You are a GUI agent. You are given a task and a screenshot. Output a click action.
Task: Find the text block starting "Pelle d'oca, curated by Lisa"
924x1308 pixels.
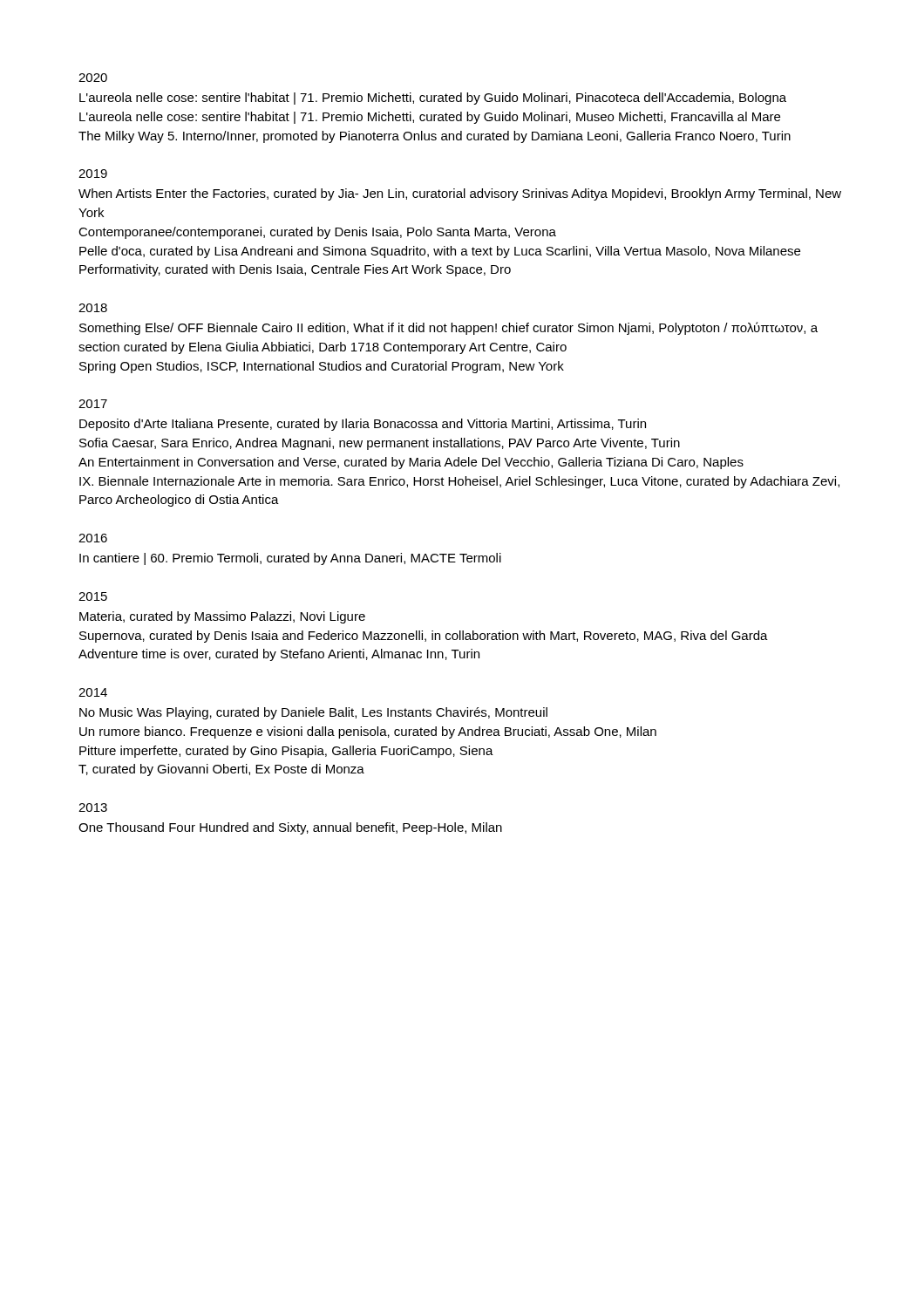(440, 250)
